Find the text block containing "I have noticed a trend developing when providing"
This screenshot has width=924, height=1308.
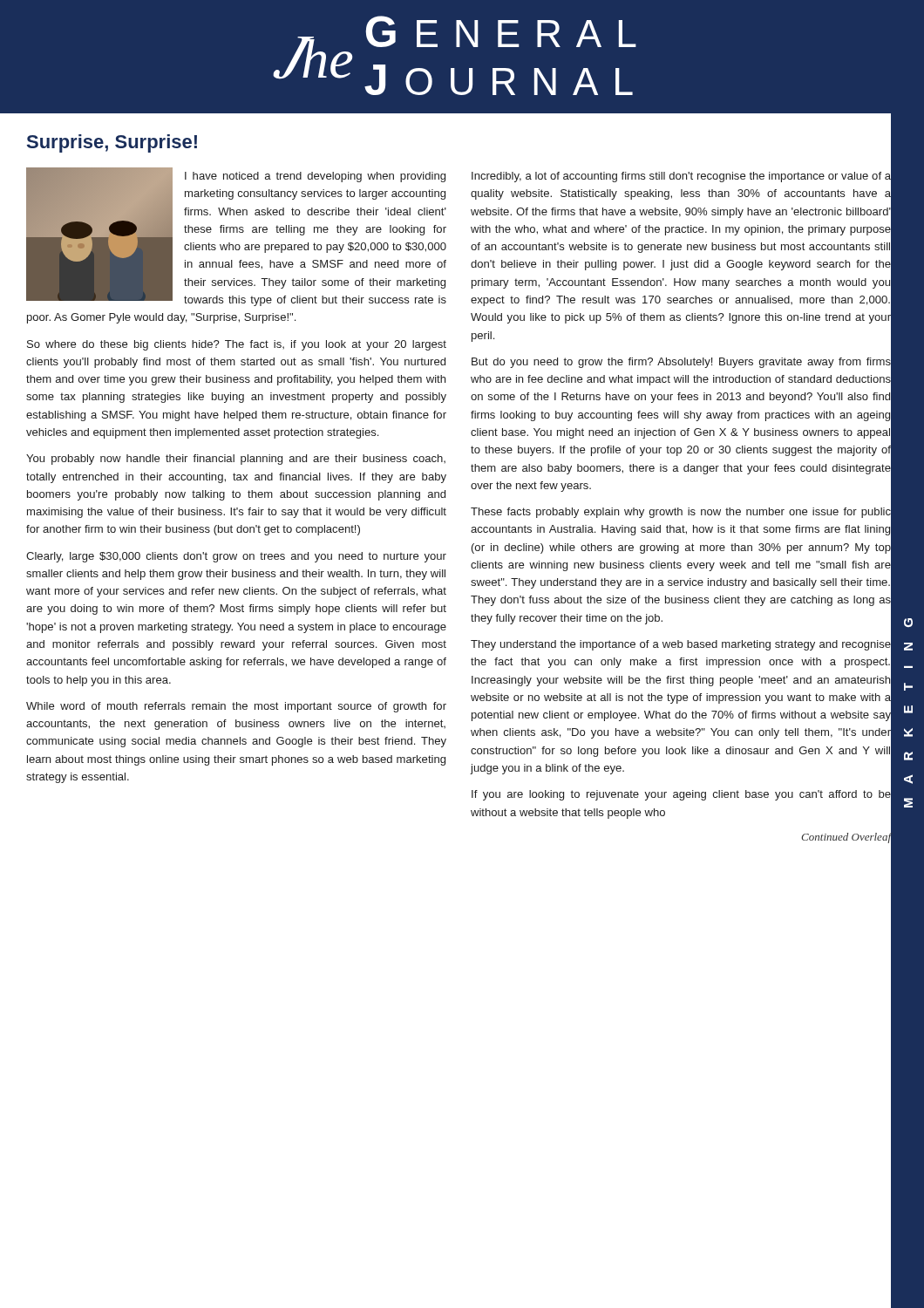[x=236, y=247]
